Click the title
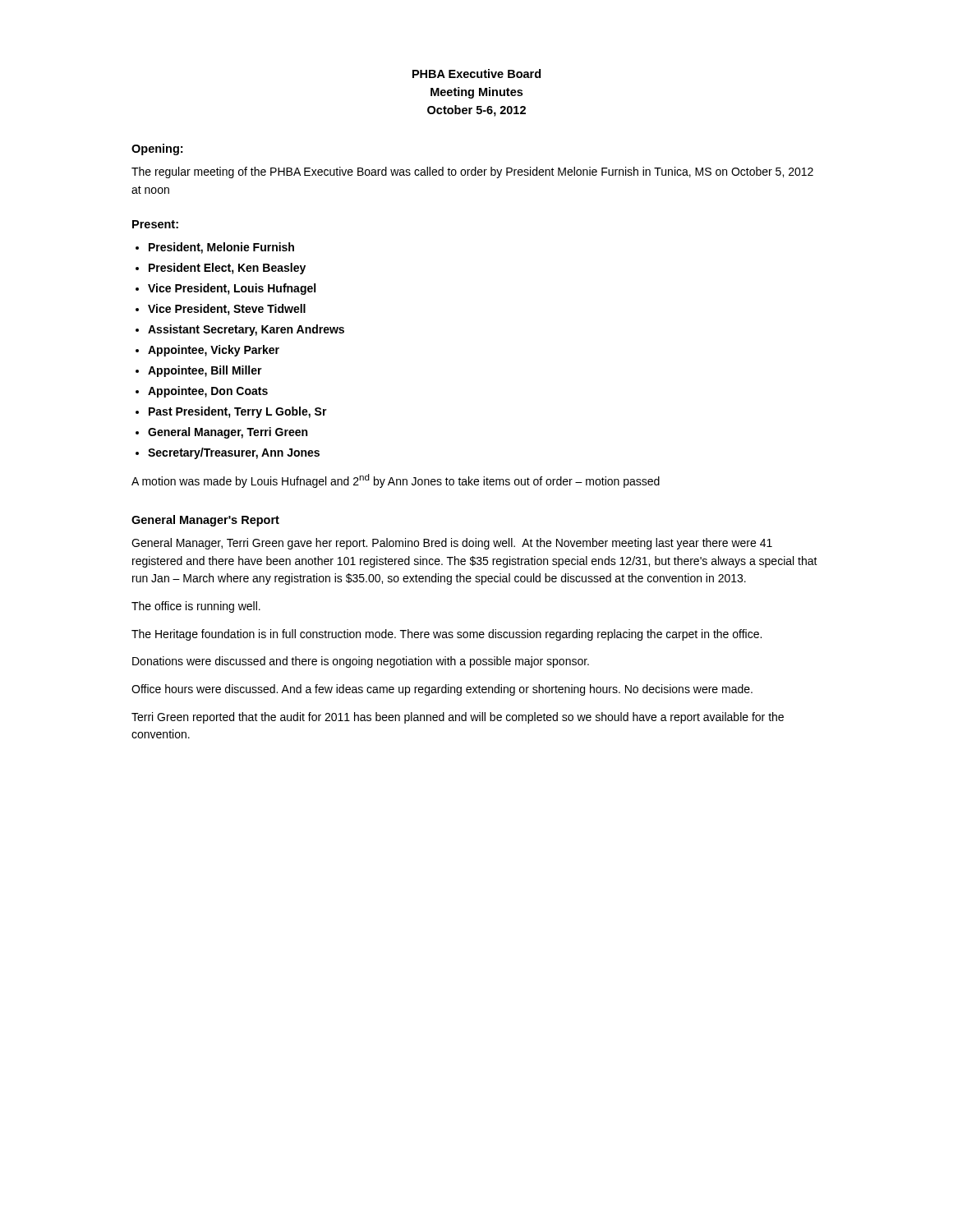Screen dimensions: 1232x953 476,92
